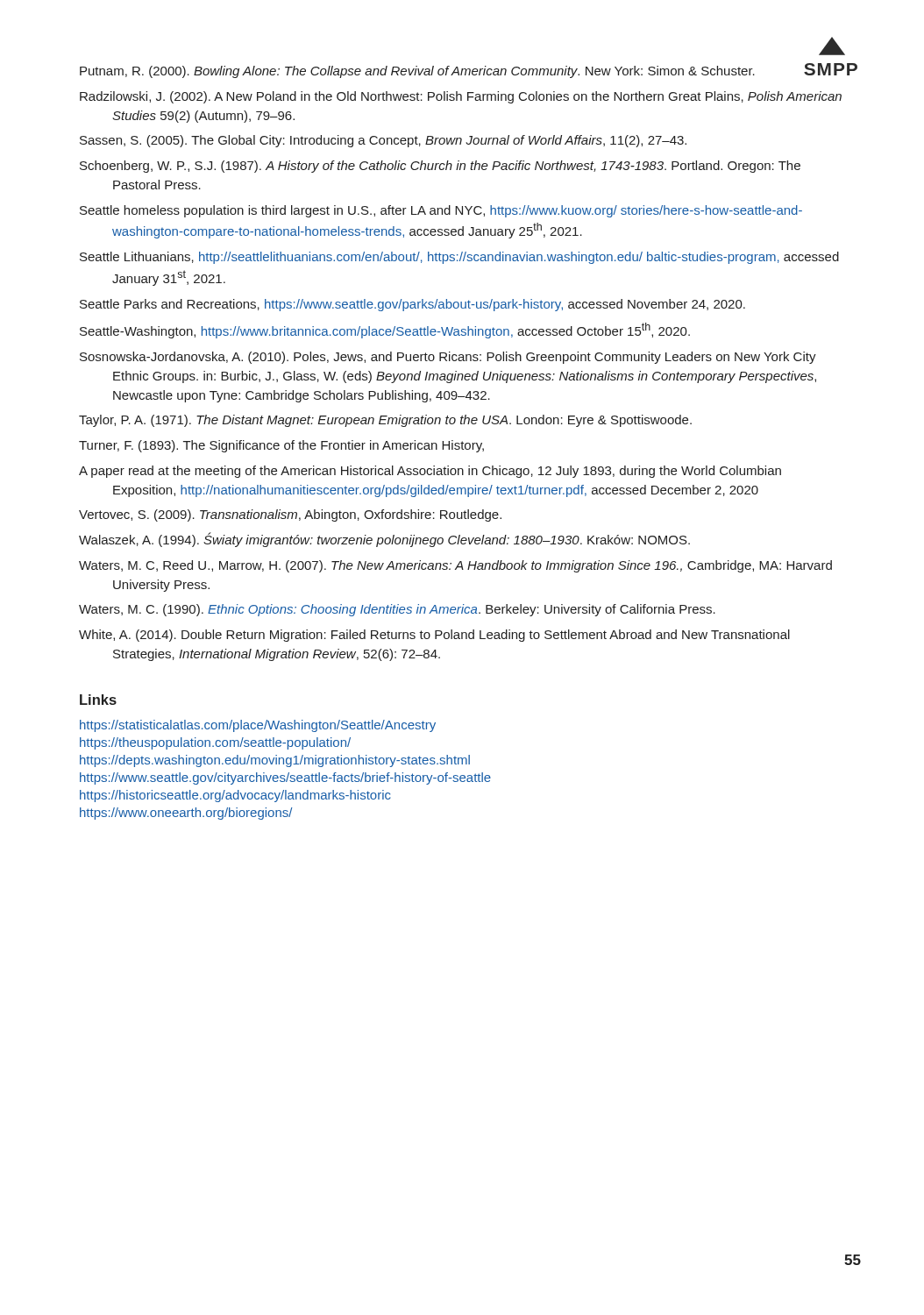
Task: Select the text starting "Schoenberg, W. P., S.J."
Action: pyautogui.click(x=440, y=175)
